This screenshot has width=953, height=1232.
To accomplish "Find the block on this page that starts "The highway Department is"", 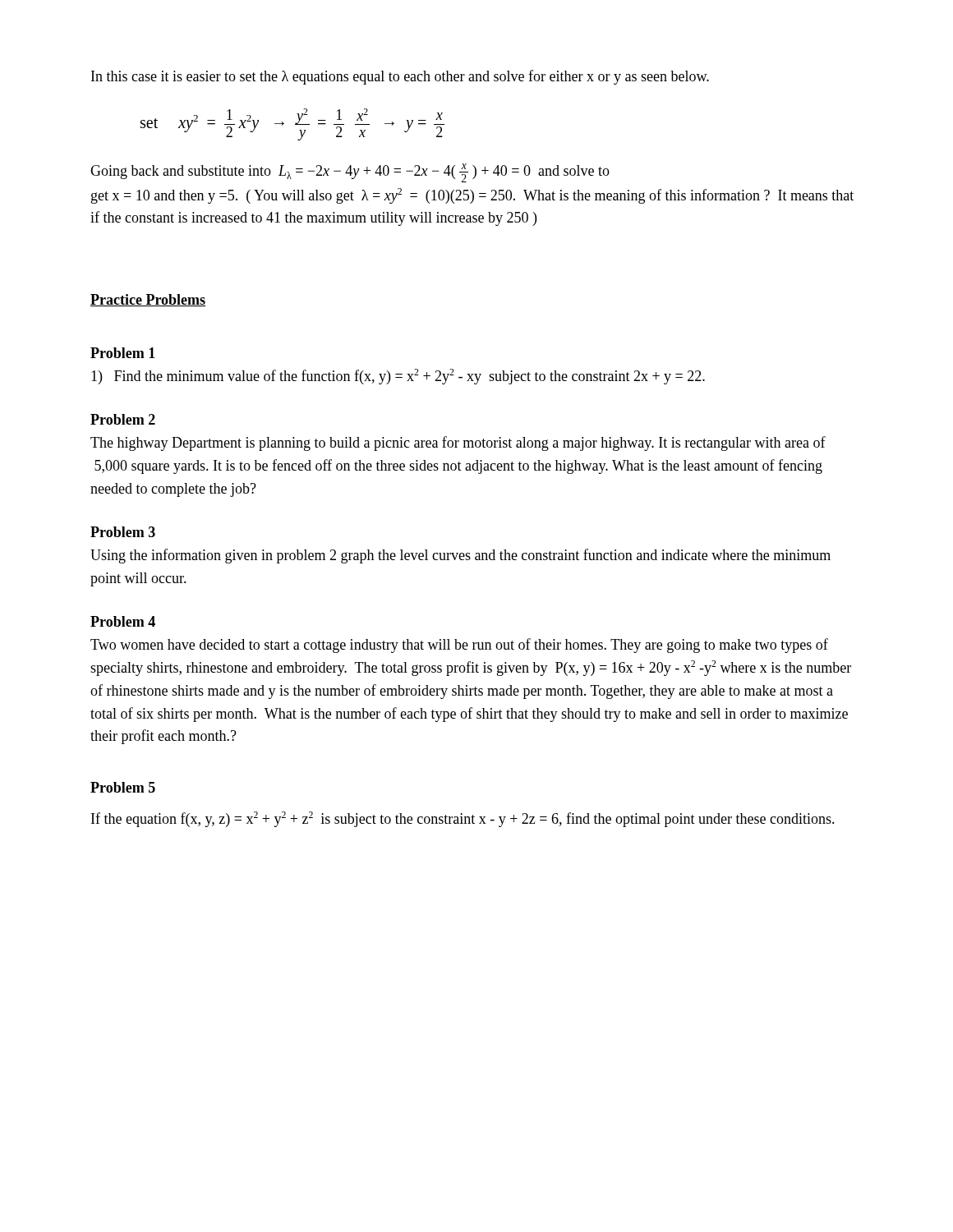I will coord(458,466).
